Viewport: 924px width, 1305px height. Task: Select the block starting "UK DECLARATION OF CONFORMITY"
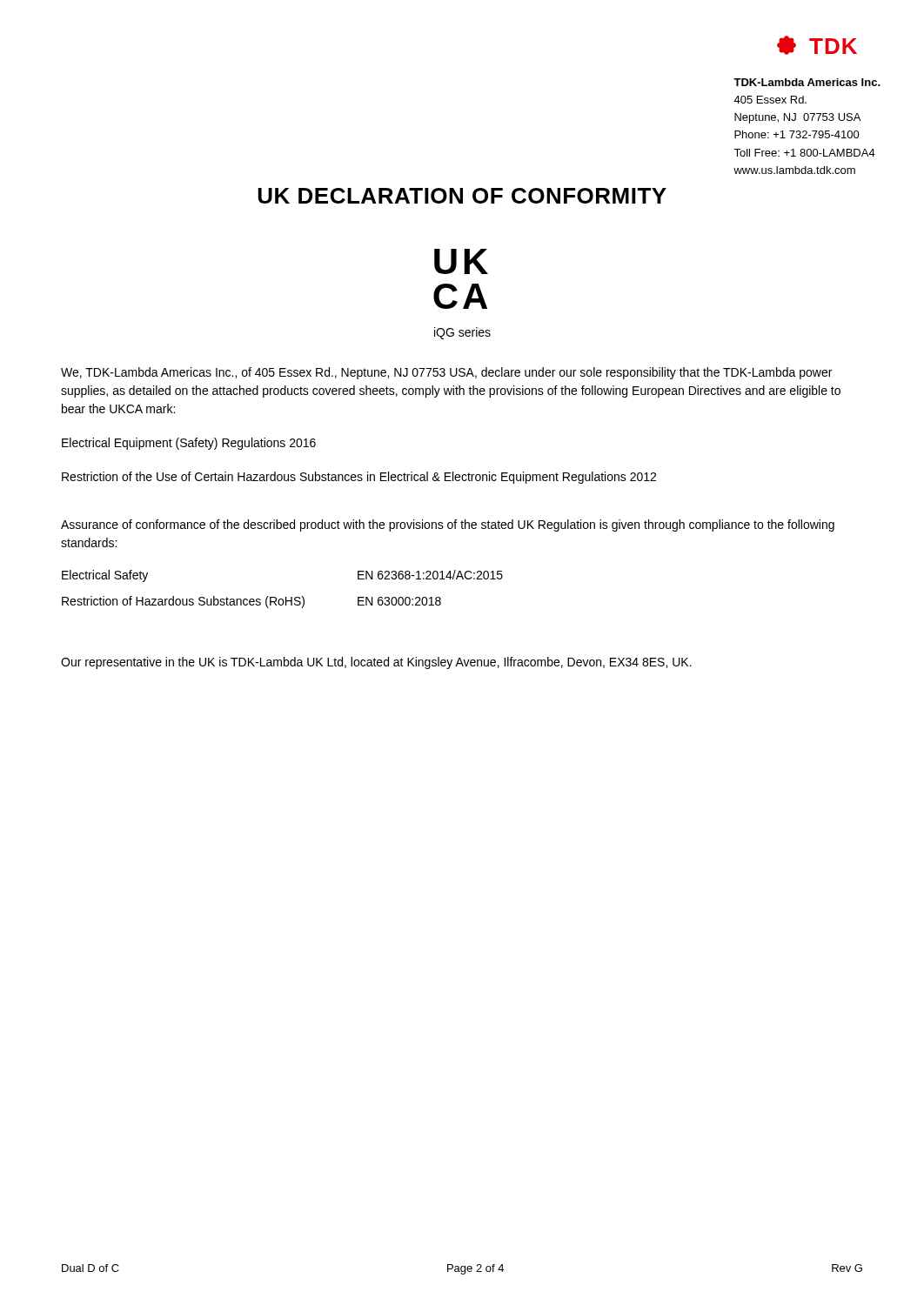[462, 196]
